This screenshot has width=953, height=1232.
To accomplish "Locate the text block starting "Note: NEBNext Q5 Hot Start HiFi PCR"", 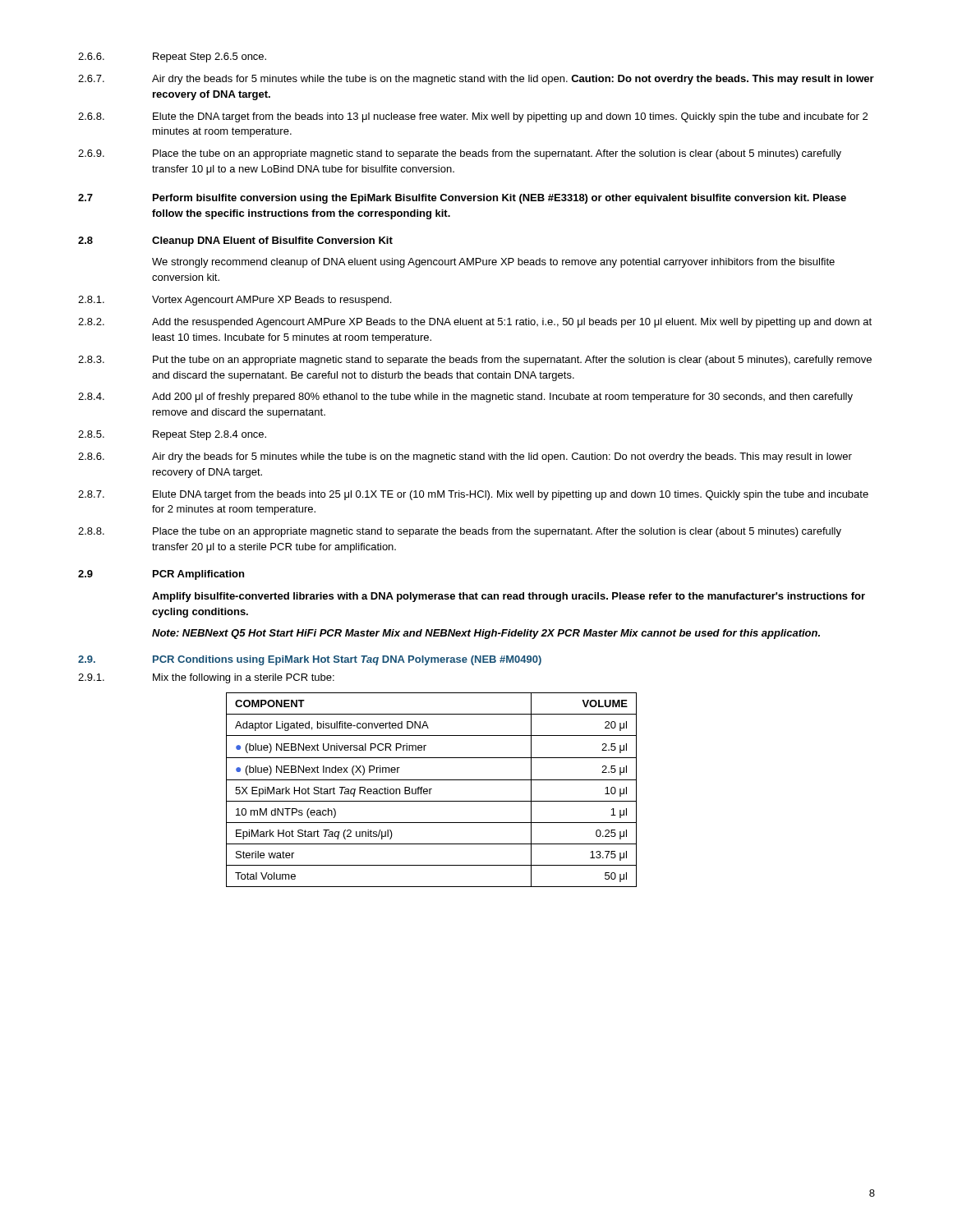I will [x=486, y=633].
